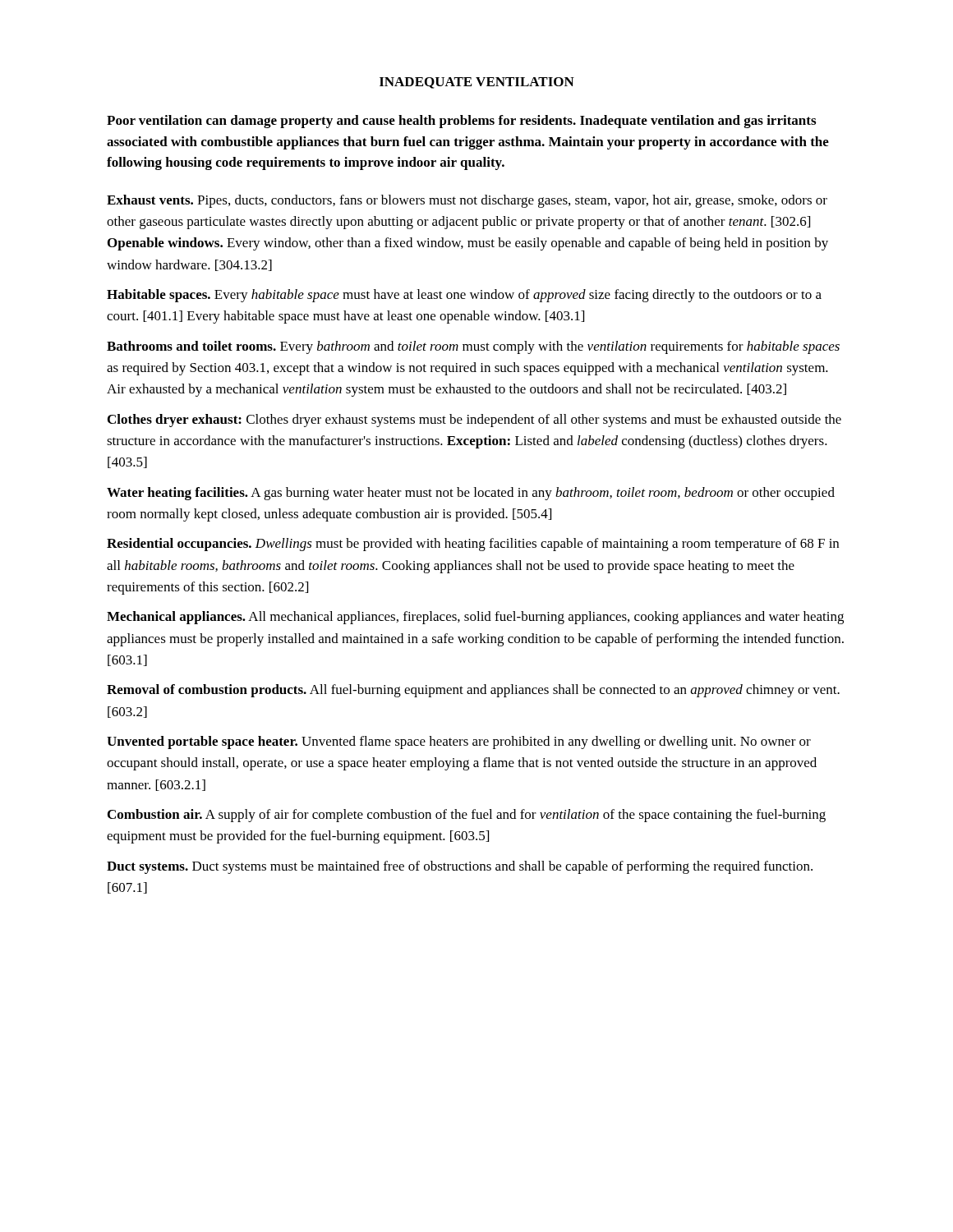Locate the block of text that opens with "Residential occupancies. Dwellings must be provided with"
The image size is (953, 1232).
[x=473, y=565]
